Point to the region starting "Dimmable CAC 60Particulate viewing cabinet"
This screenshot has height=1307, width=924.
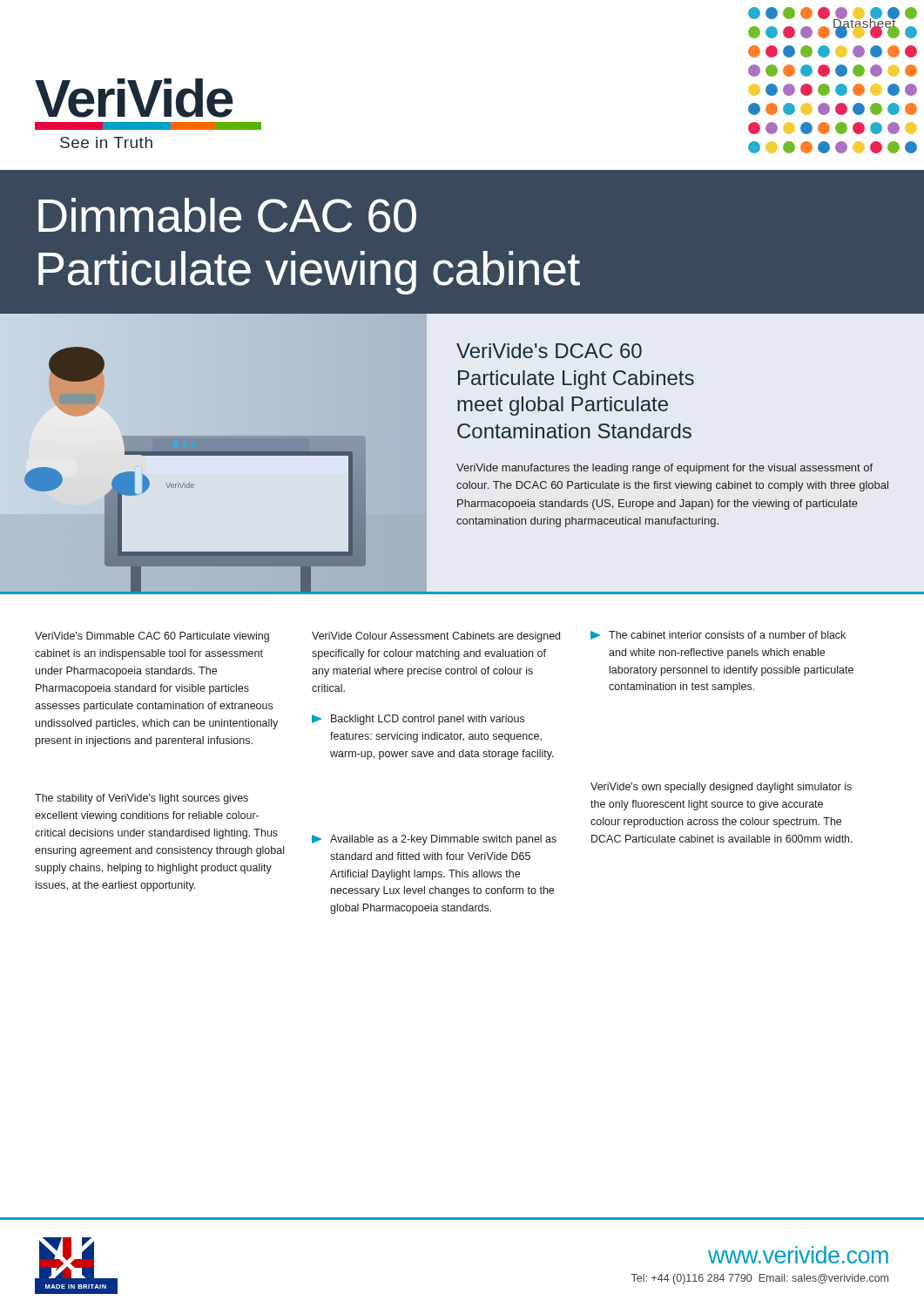click(x=307, y=242)
